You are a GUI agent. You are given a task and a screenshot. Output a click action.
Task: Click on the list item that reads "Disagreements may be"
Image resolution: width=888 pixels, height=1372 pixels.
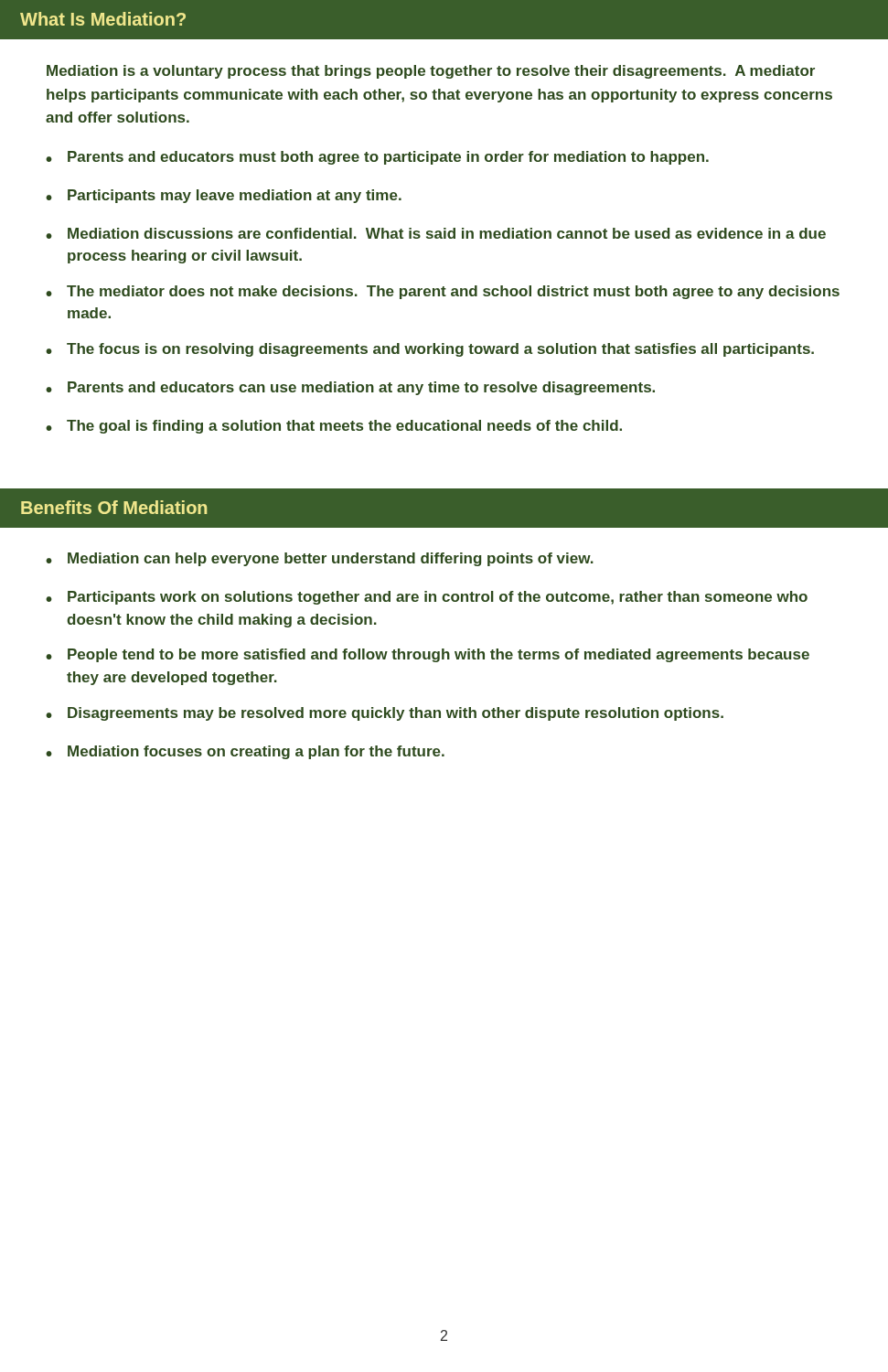395,713
